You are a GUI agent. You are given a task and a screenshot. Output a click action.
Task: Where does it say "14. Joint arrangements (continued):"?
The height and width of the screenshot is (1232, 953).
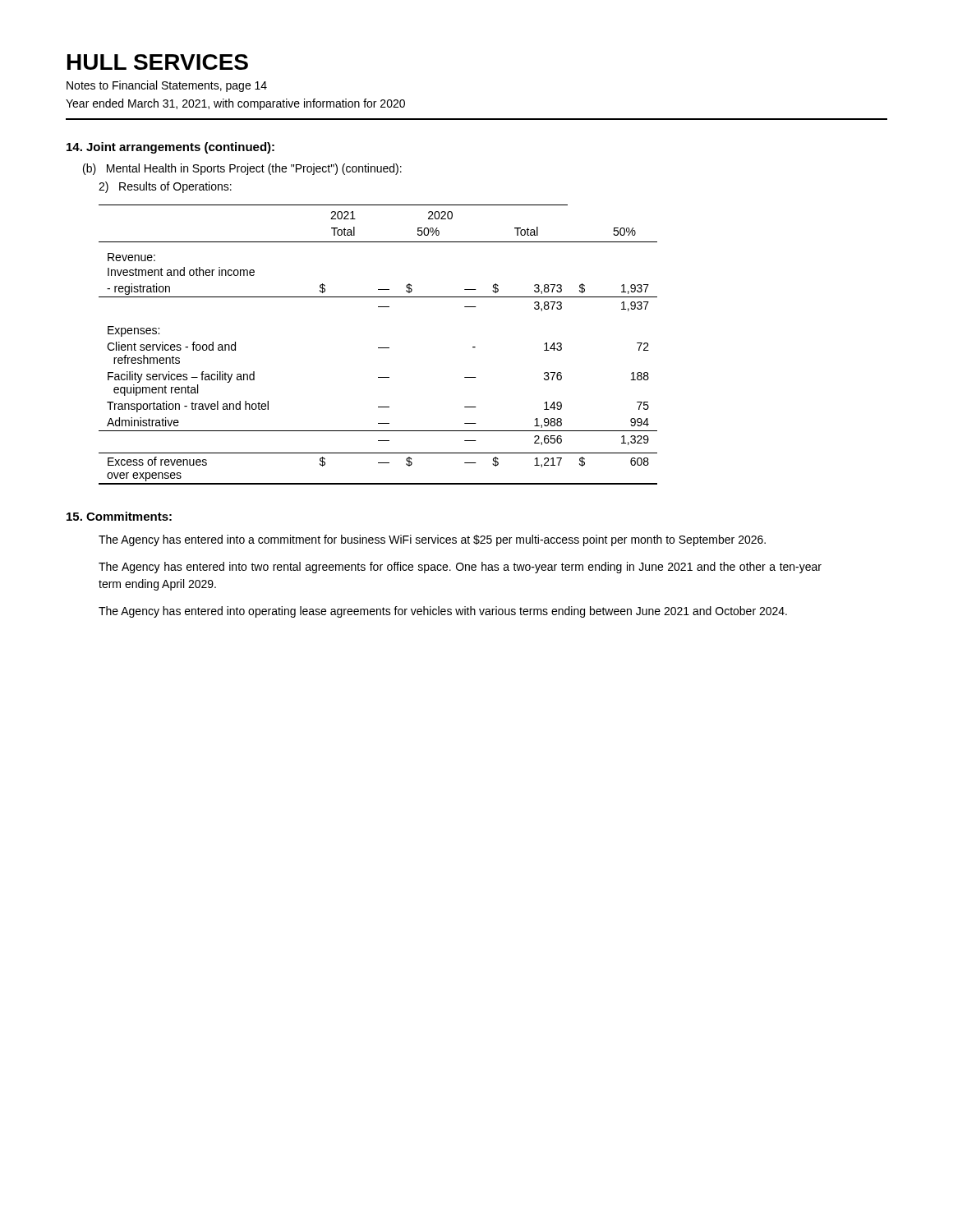170,147
